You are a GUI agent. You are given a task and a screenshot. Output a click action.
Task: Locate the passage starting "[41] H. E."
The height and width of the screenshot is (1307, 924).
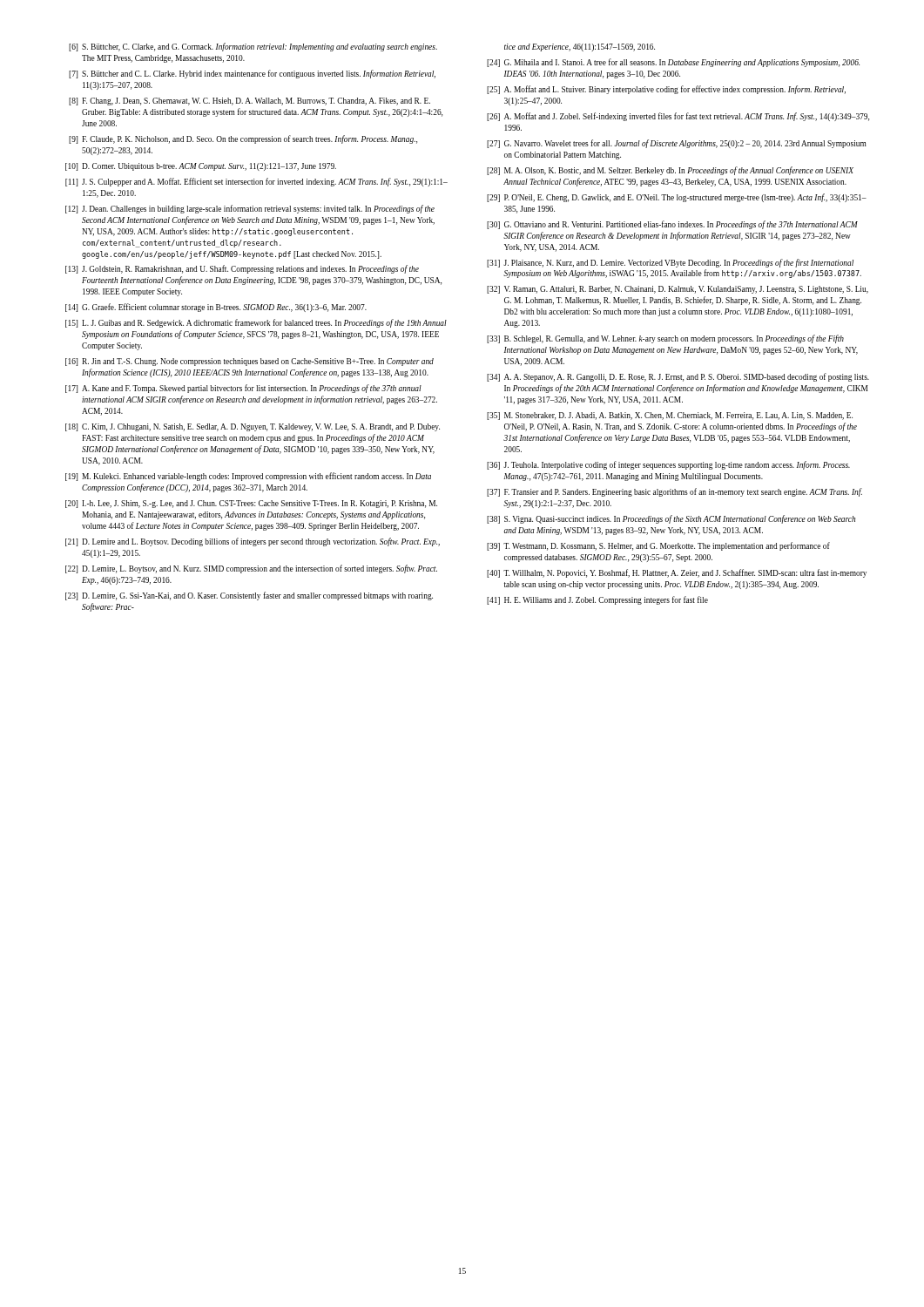[673, 601]
